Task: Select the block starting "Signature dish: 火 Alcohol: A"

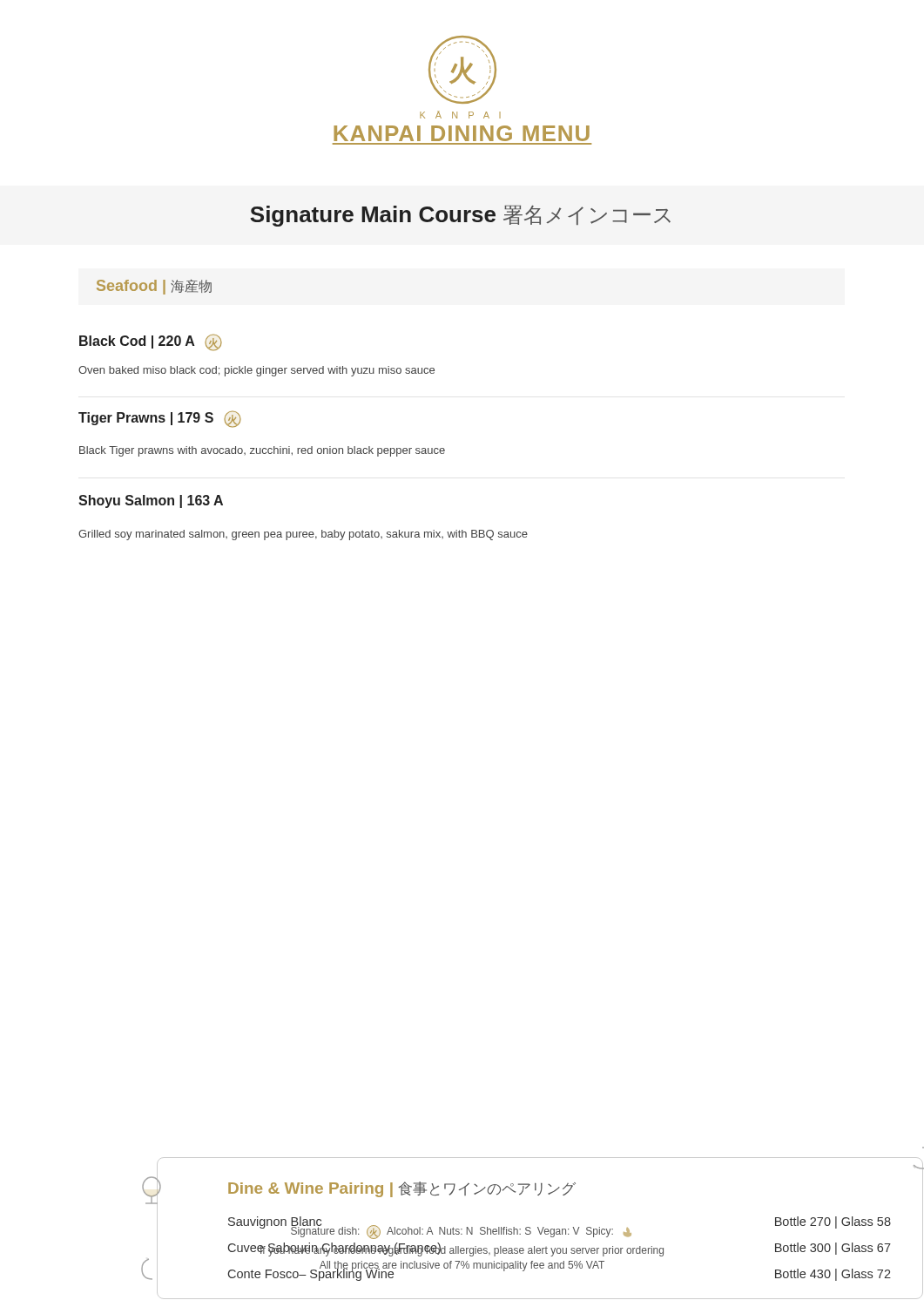Action: coord(462,1248)
